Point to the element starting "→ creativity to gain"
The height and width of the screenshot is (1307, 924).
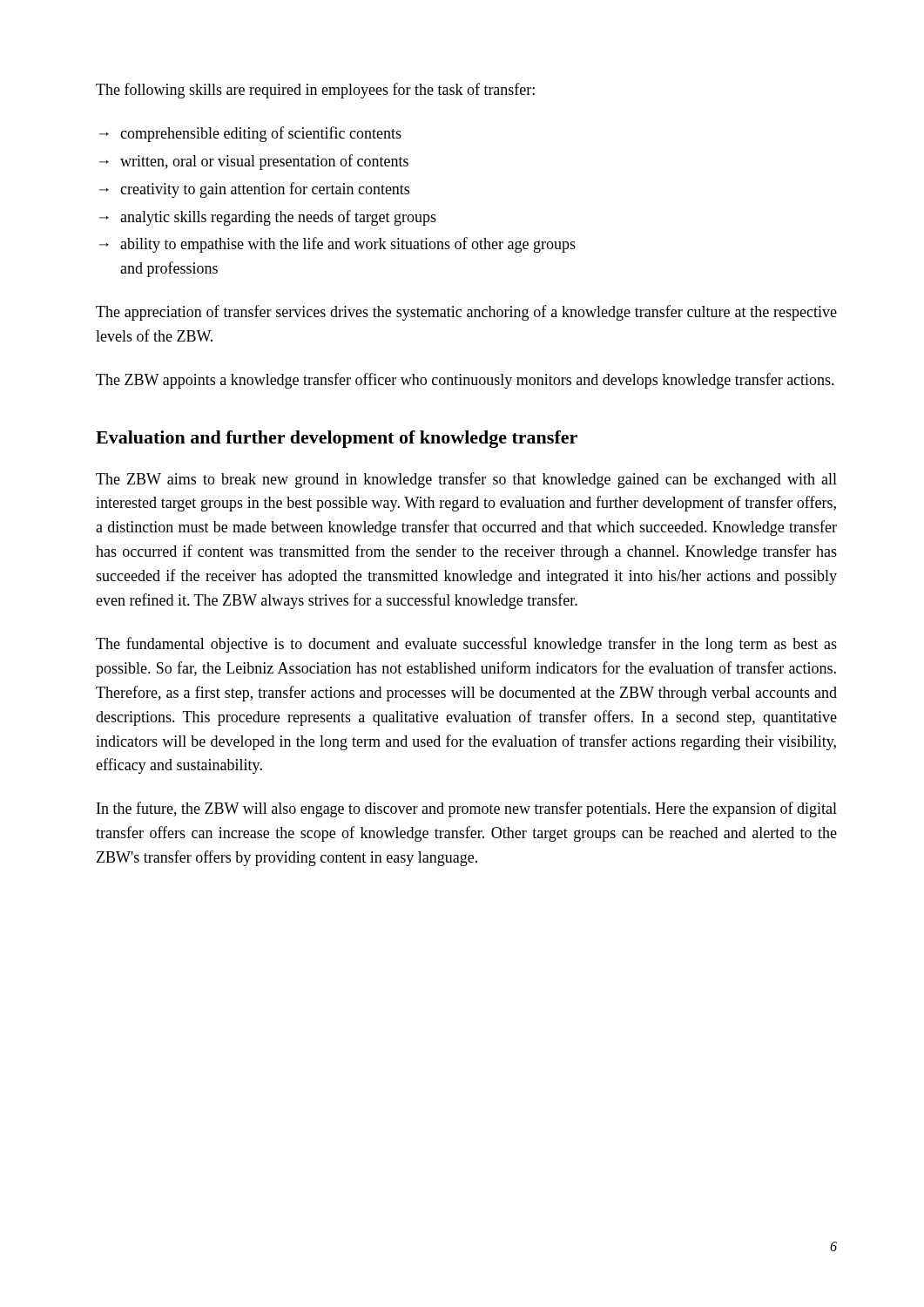[x=253, y=190]
